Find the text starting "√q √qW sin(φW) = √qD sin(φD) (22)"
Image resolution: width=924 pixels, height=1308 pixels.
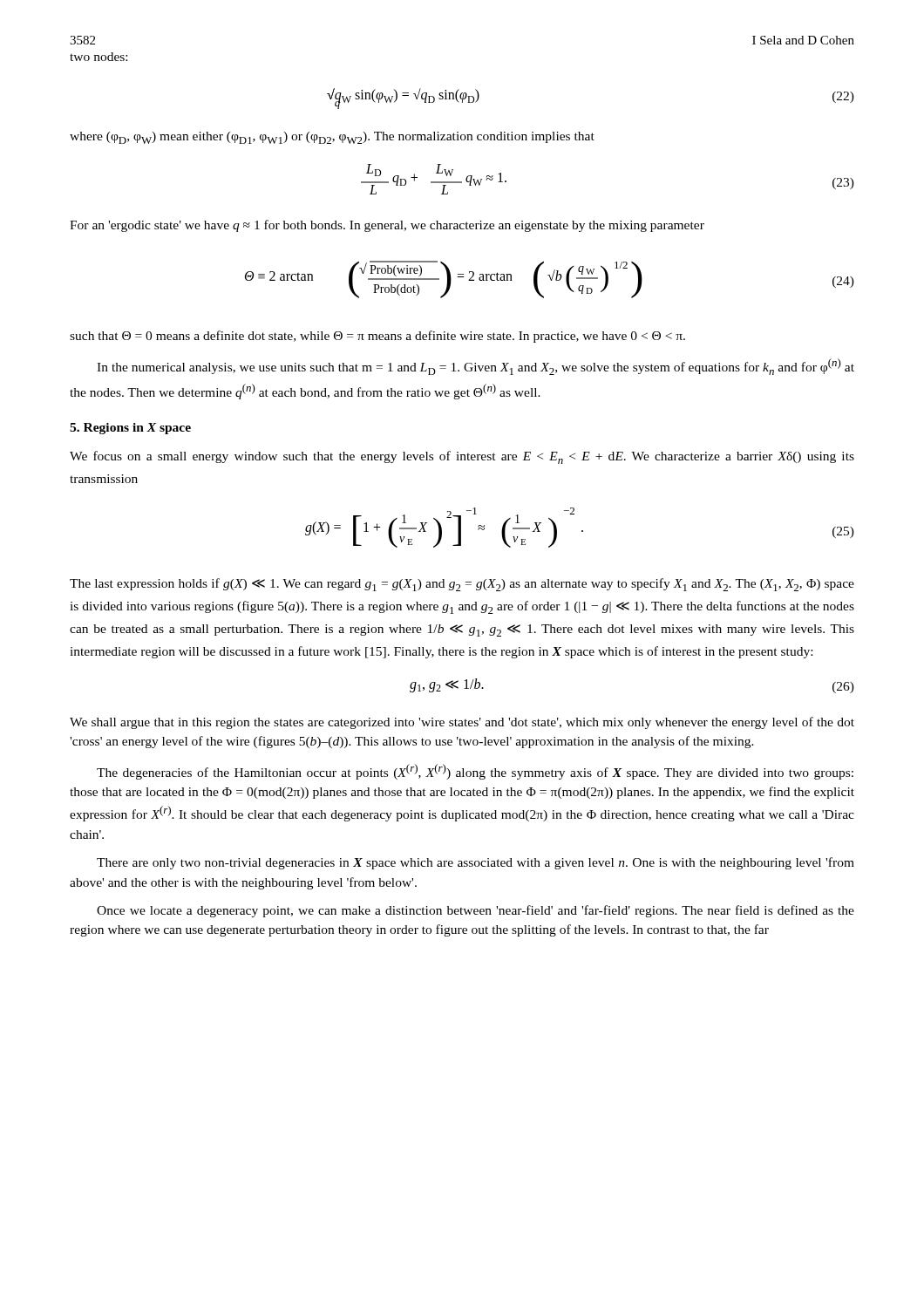(396, 98)
